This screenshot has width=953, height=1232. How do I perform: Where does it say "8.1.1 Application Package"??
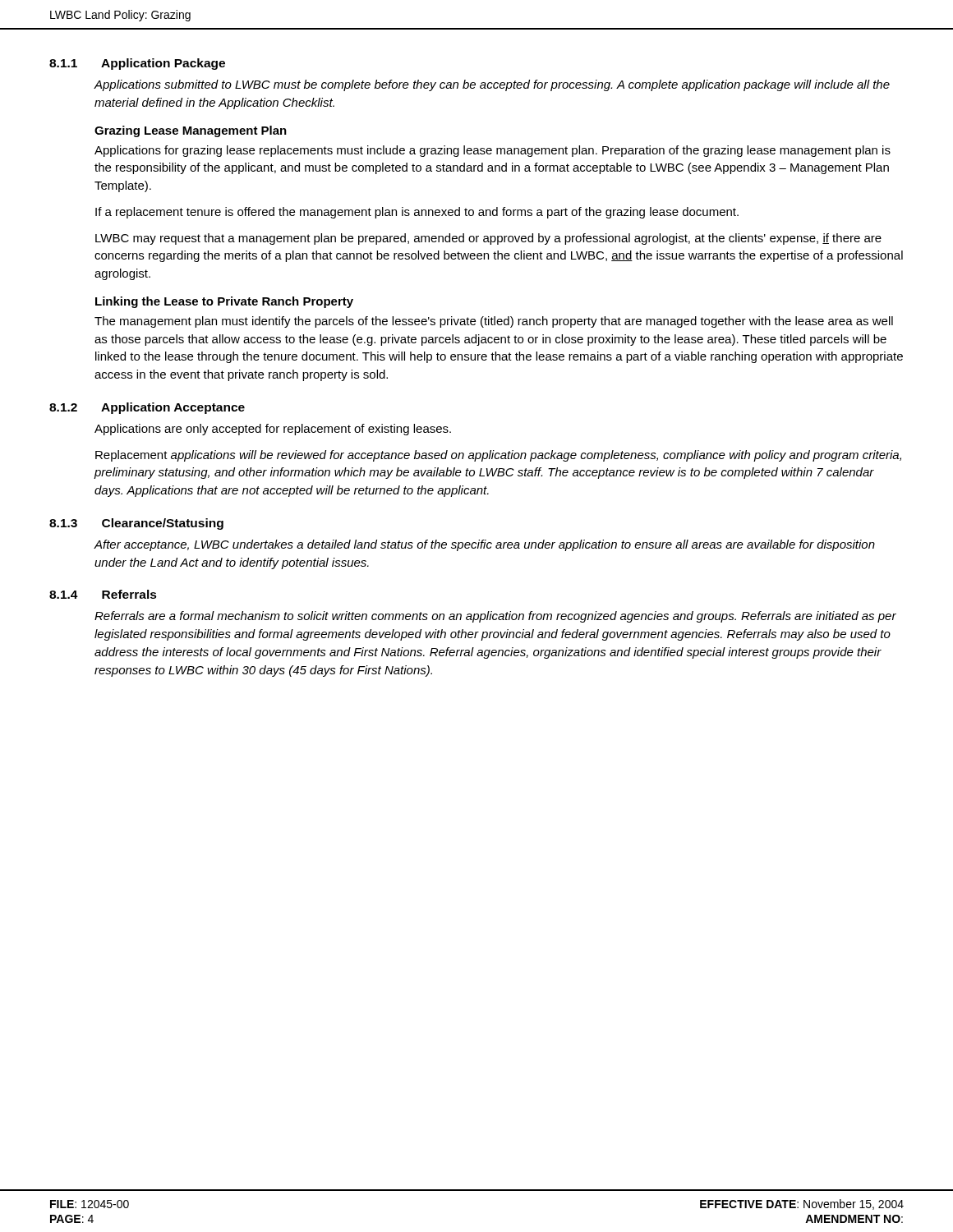[137, 63]
